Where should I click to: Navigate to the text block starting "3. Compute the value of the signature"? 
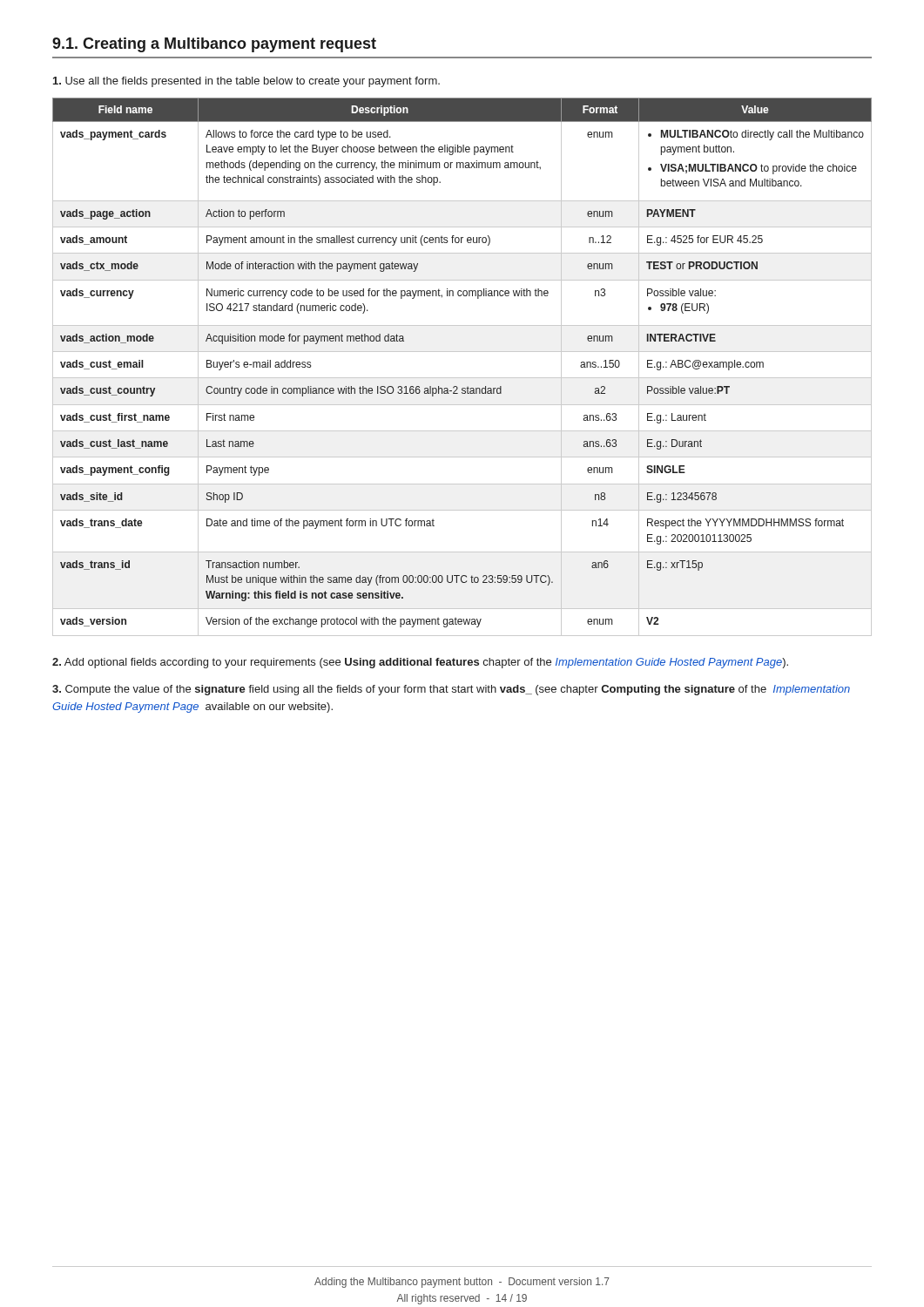point(451,697)
